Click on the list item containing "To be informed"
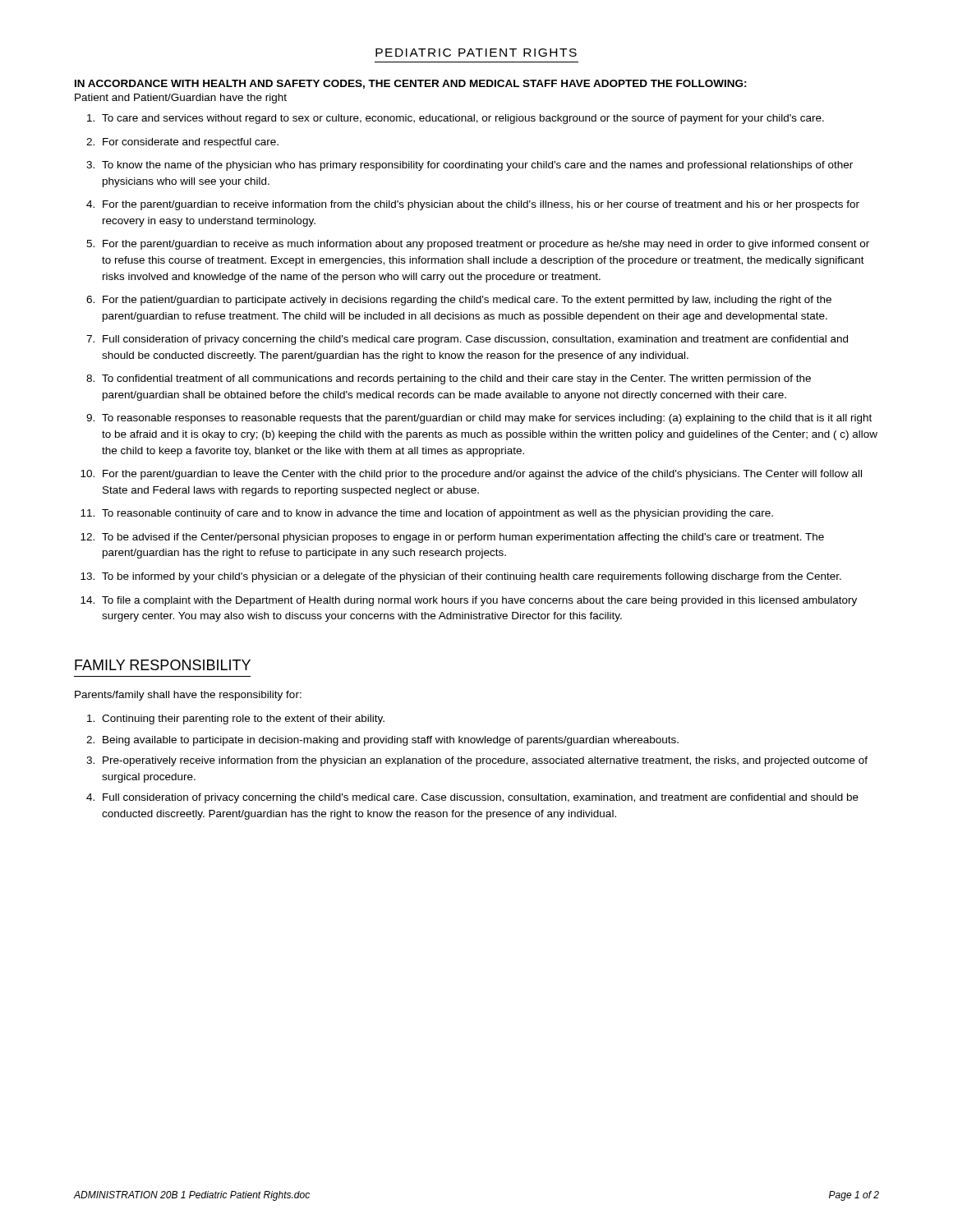Viewport: 953px width, 1232px height. (489, 576)
